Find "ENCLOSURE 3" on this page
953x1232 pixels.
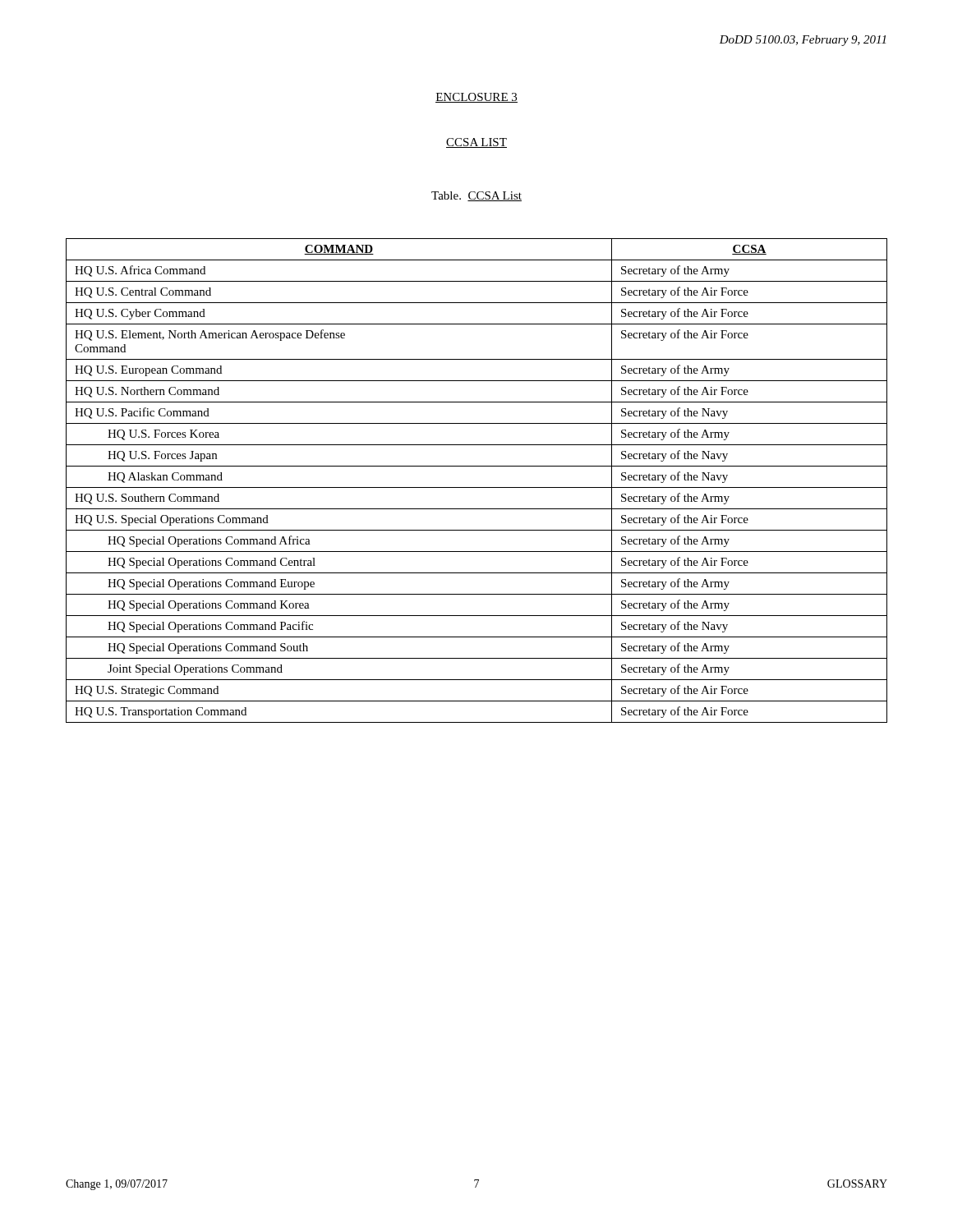coord(476,97)
